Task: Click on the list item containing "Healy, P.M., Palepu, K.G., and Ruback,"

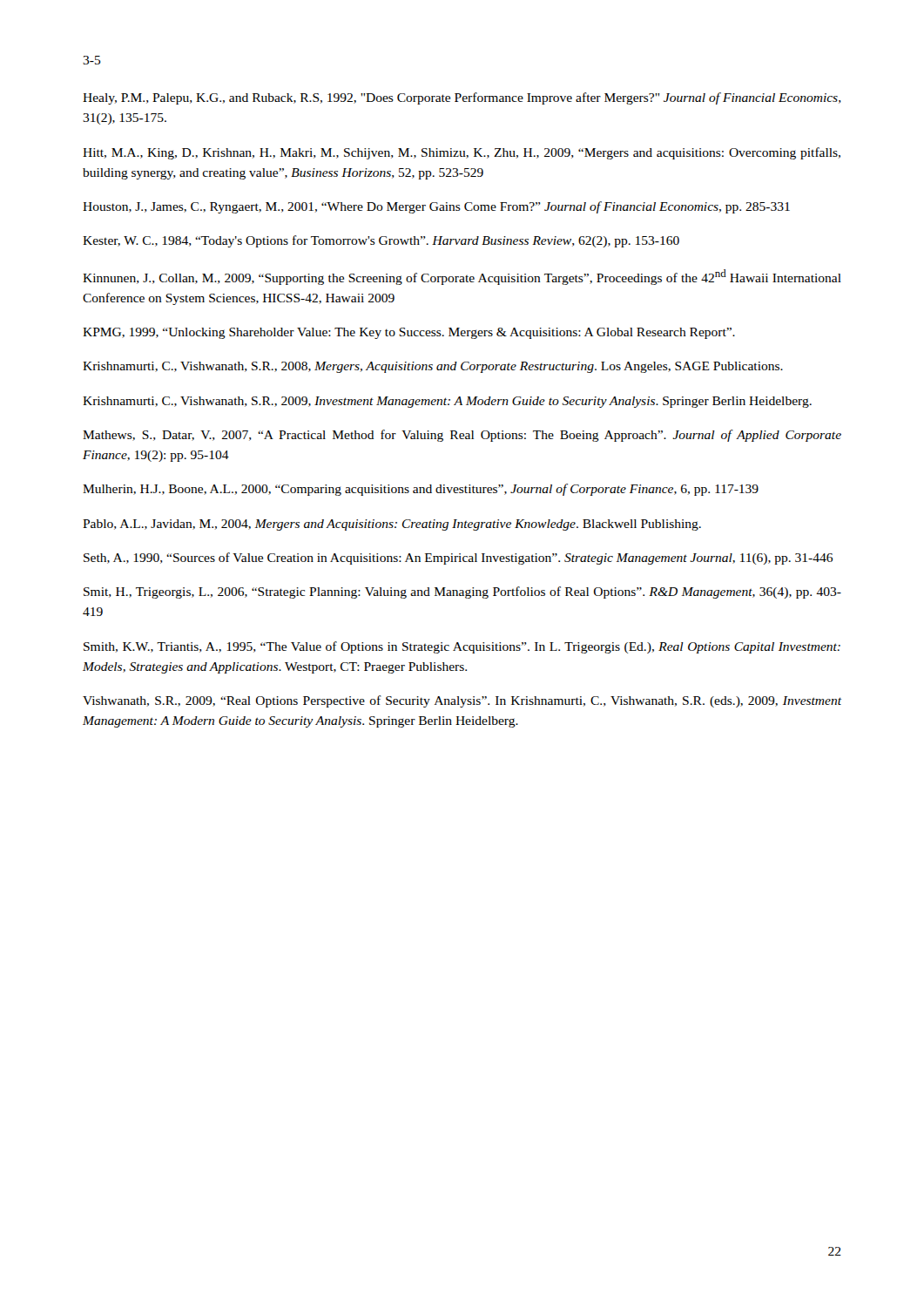Action: point(462,107)
